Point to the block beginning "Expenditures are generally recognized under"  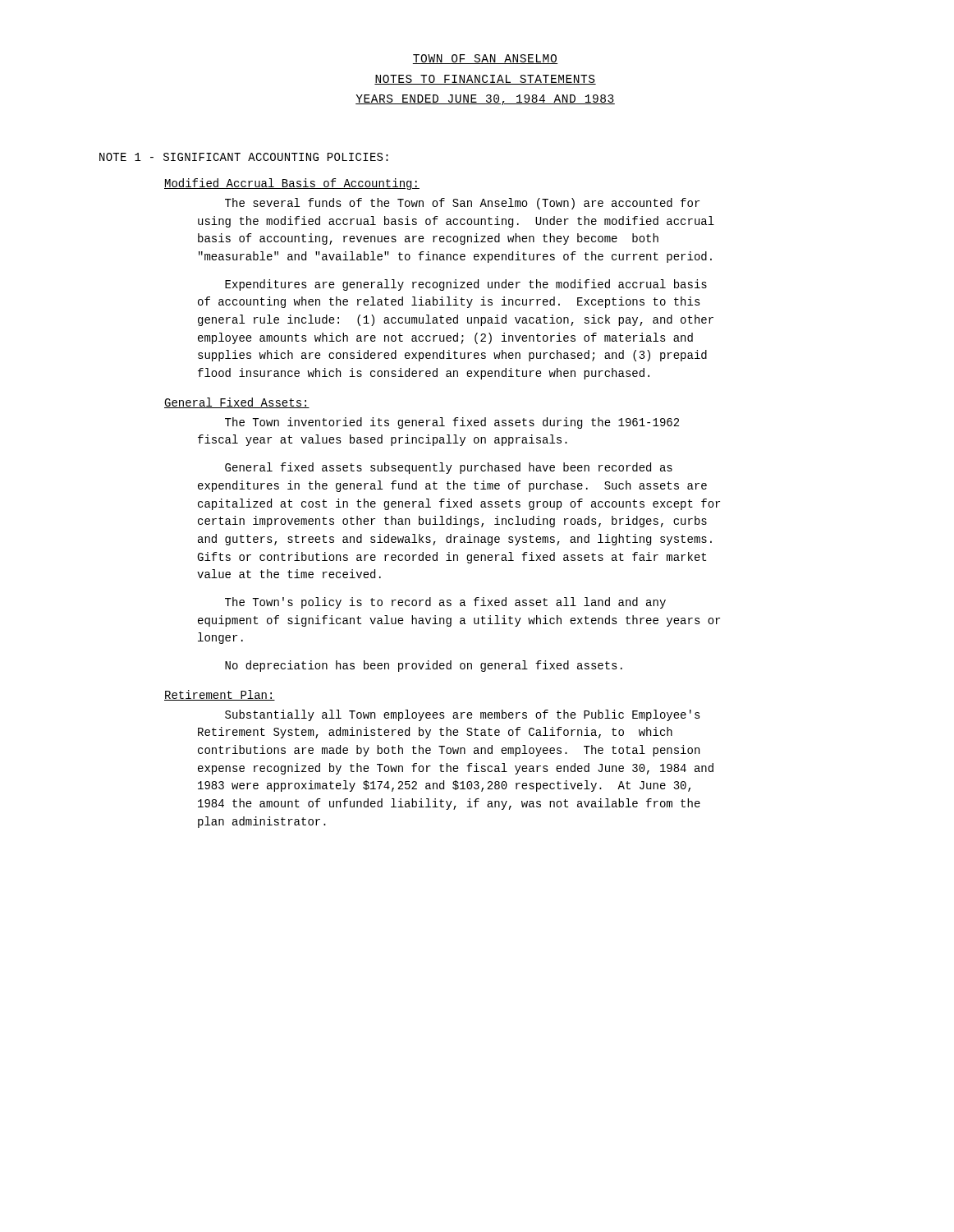(x=456, y=329)
